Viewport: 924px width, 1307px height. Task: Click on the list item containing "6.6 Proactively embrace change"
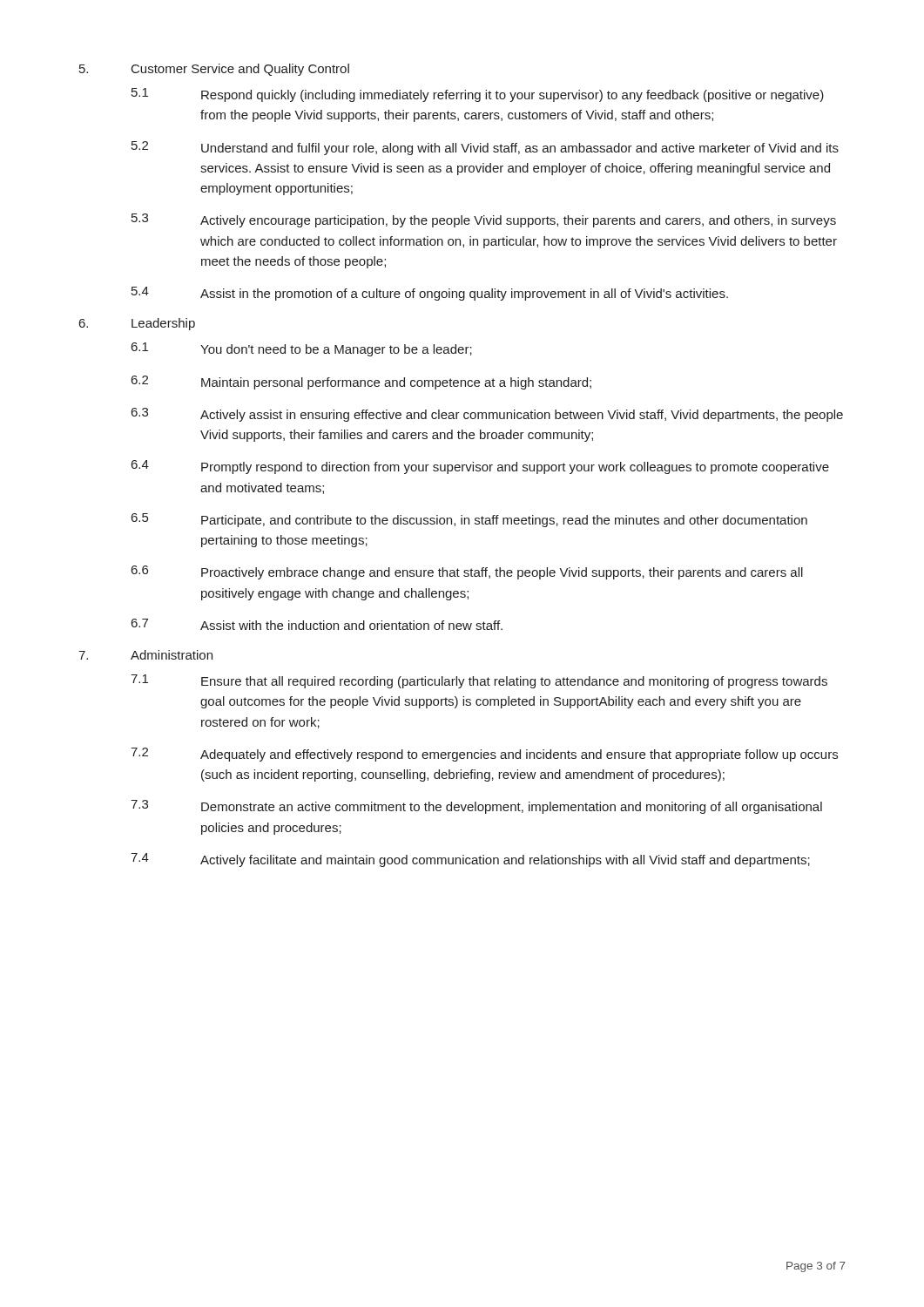[x=488, y=583]
